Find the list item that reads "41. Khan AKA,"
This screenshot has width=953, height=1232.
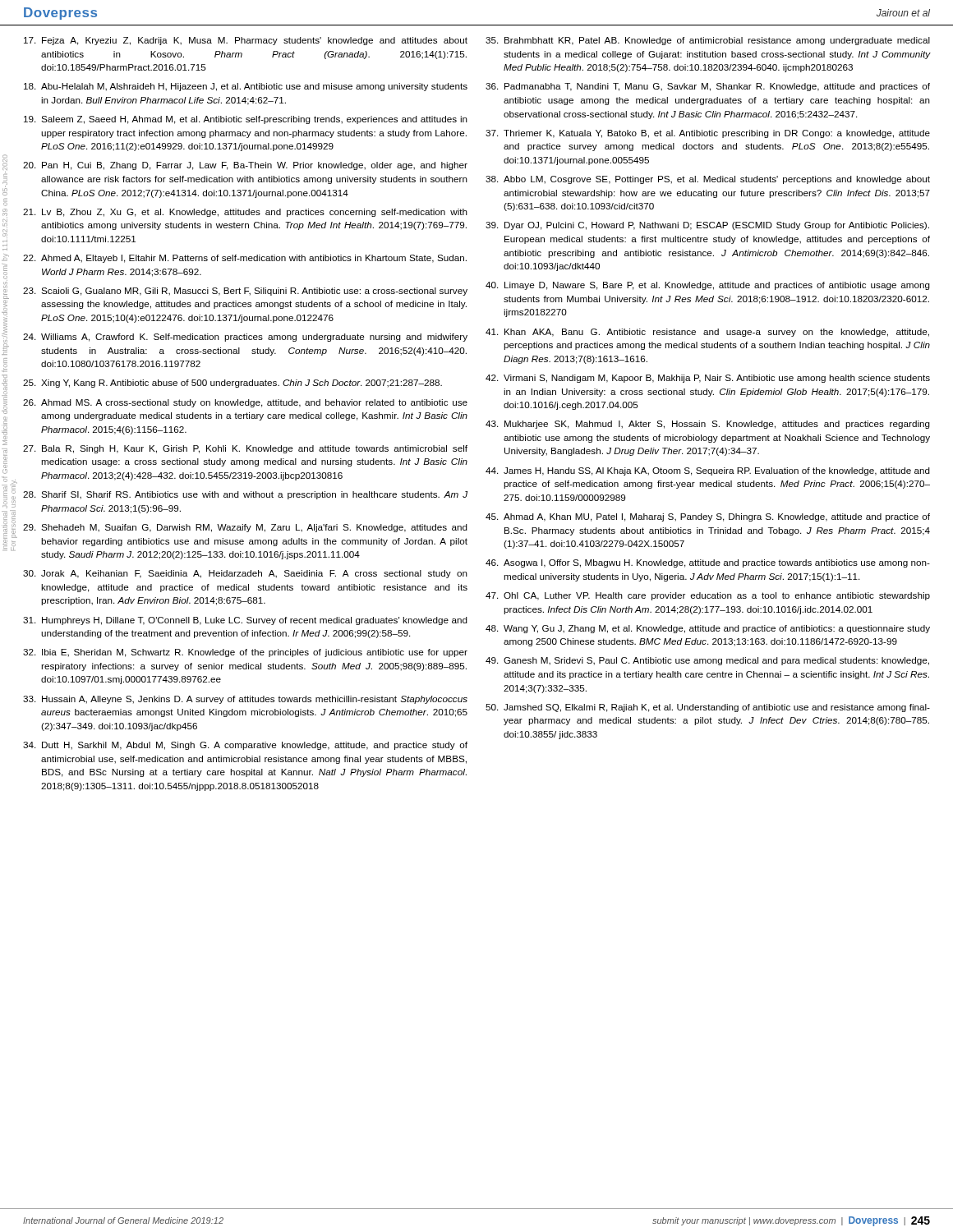(708, 345)
